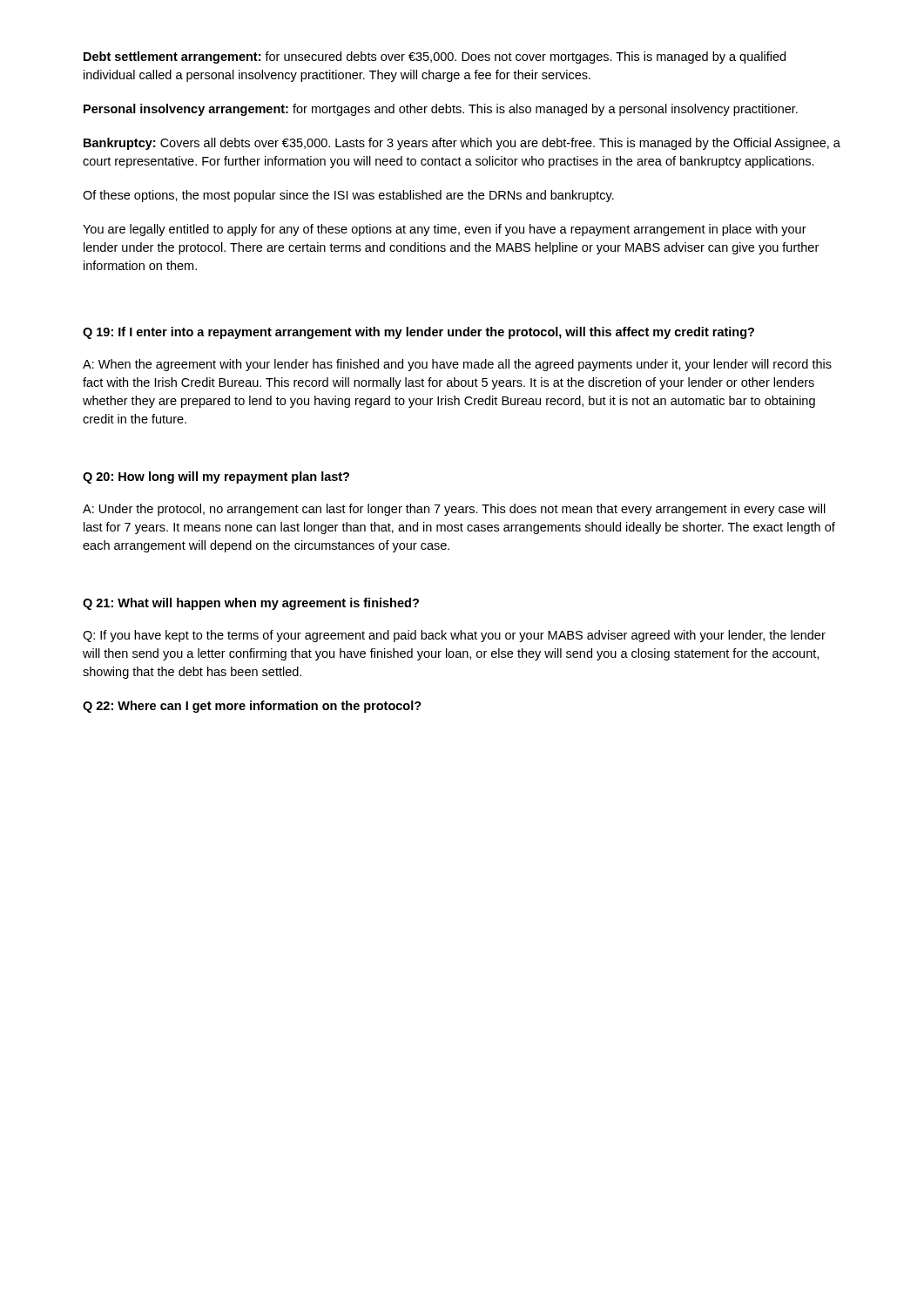The image size is (924, 1307).
Task: Select the element starting "Q 22: Where can"
Action: coord(252,707)
